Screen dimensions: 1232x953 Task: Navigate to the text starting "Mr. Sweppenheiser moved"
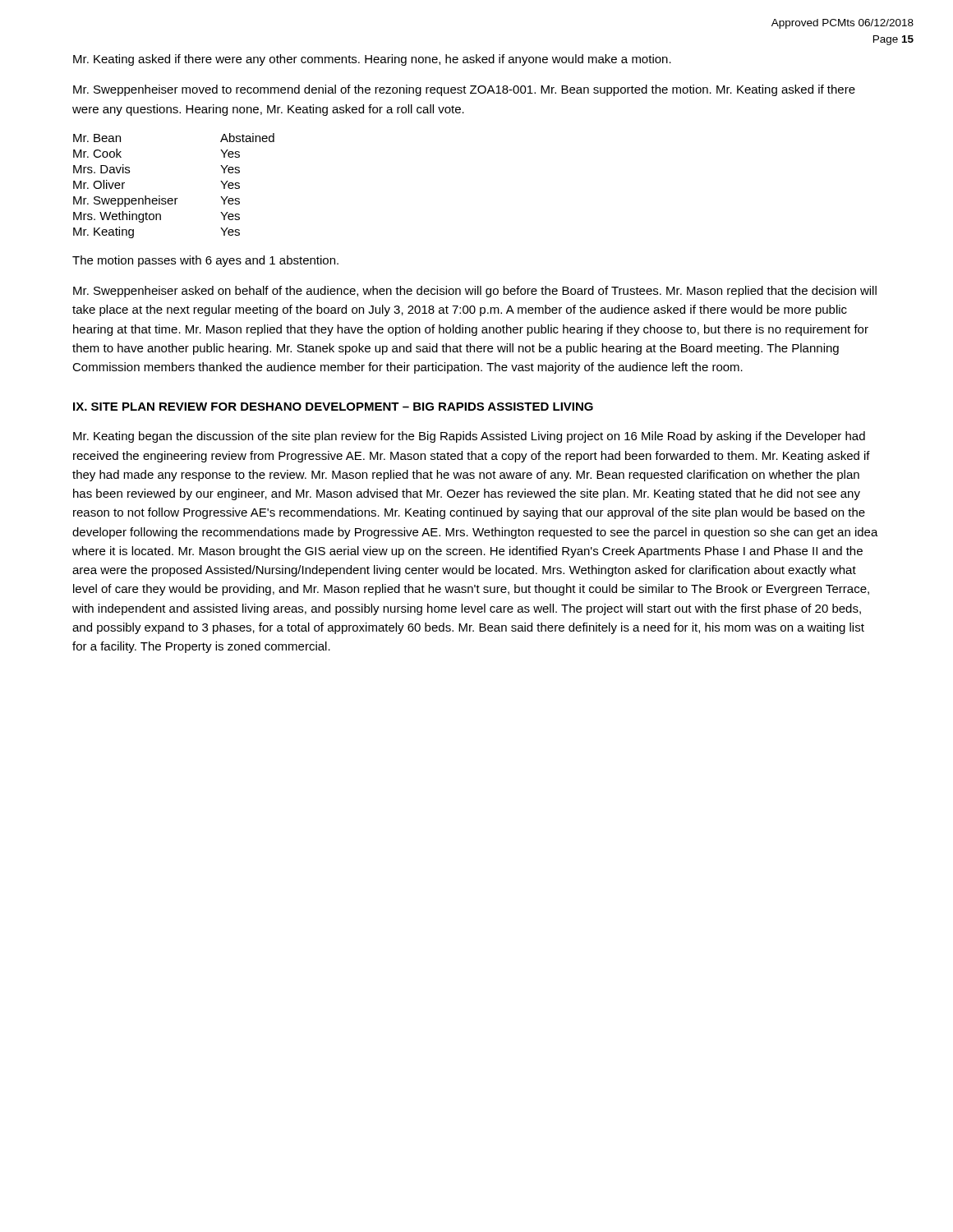[x=464, y=99]
